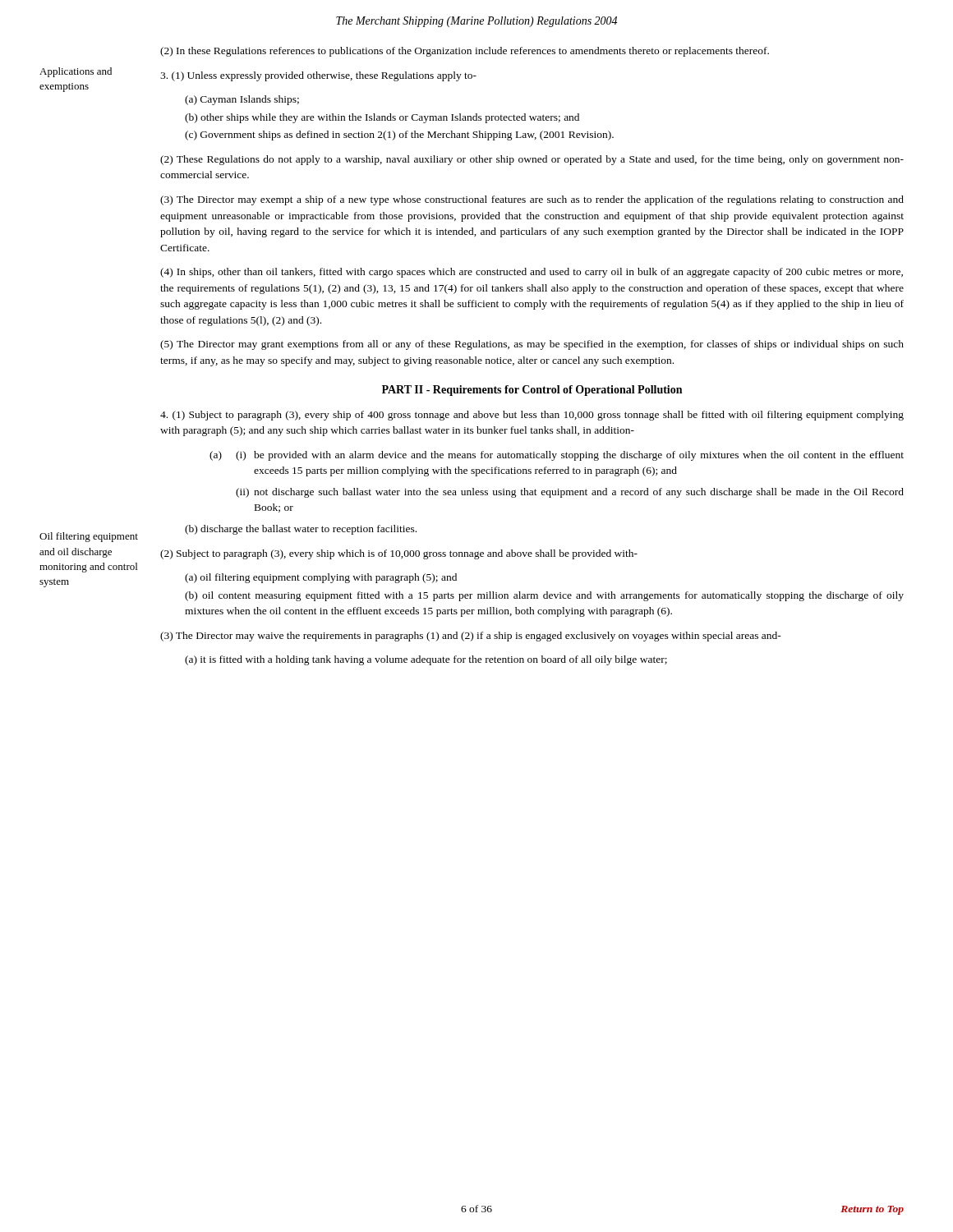Find the text block that reads "(1) Subject to paragraph"
Screen dimensions: 1232x953
point(532,422)
